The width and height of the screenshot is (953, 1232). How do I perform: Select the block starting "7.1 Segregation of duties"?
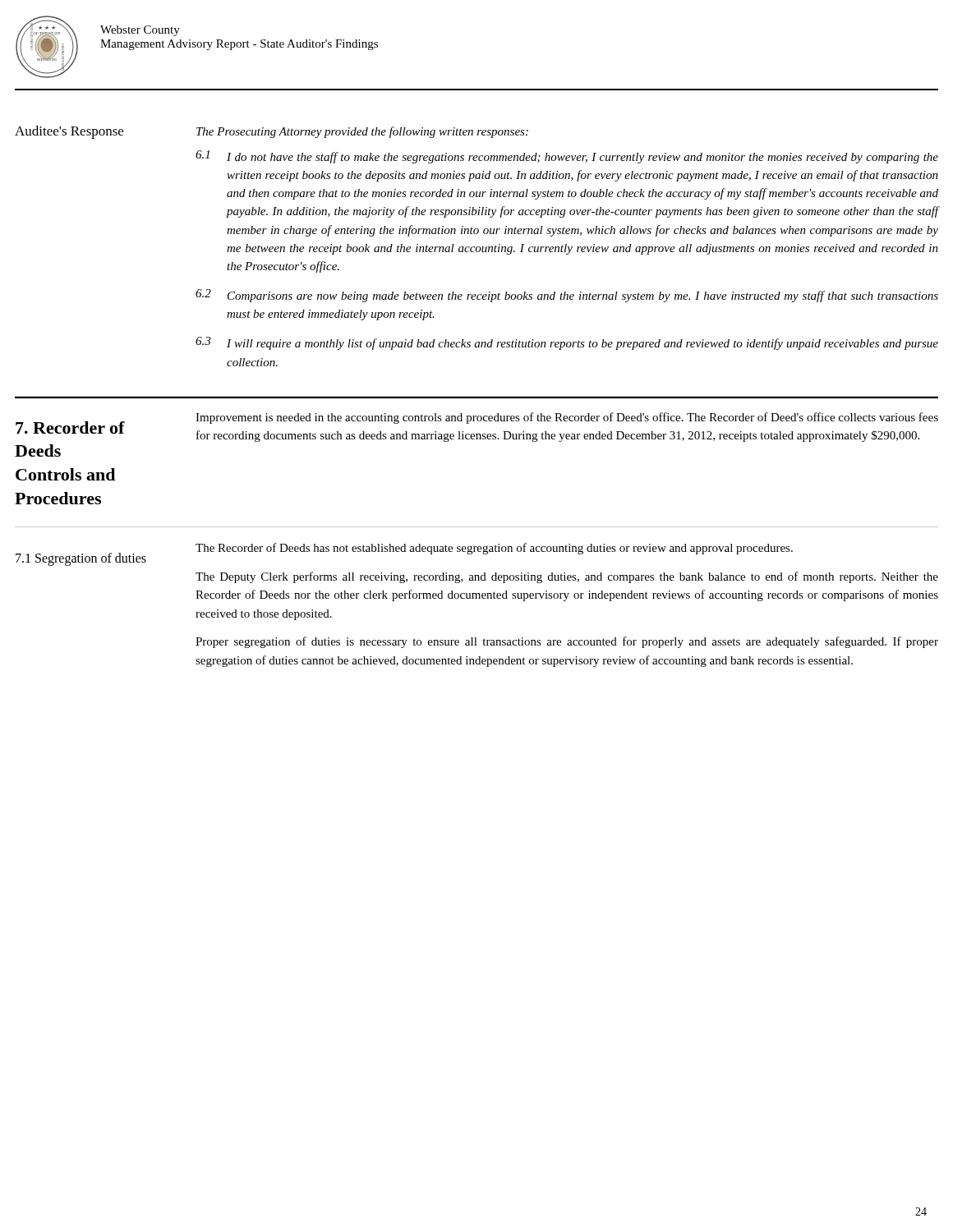[80, 558]
